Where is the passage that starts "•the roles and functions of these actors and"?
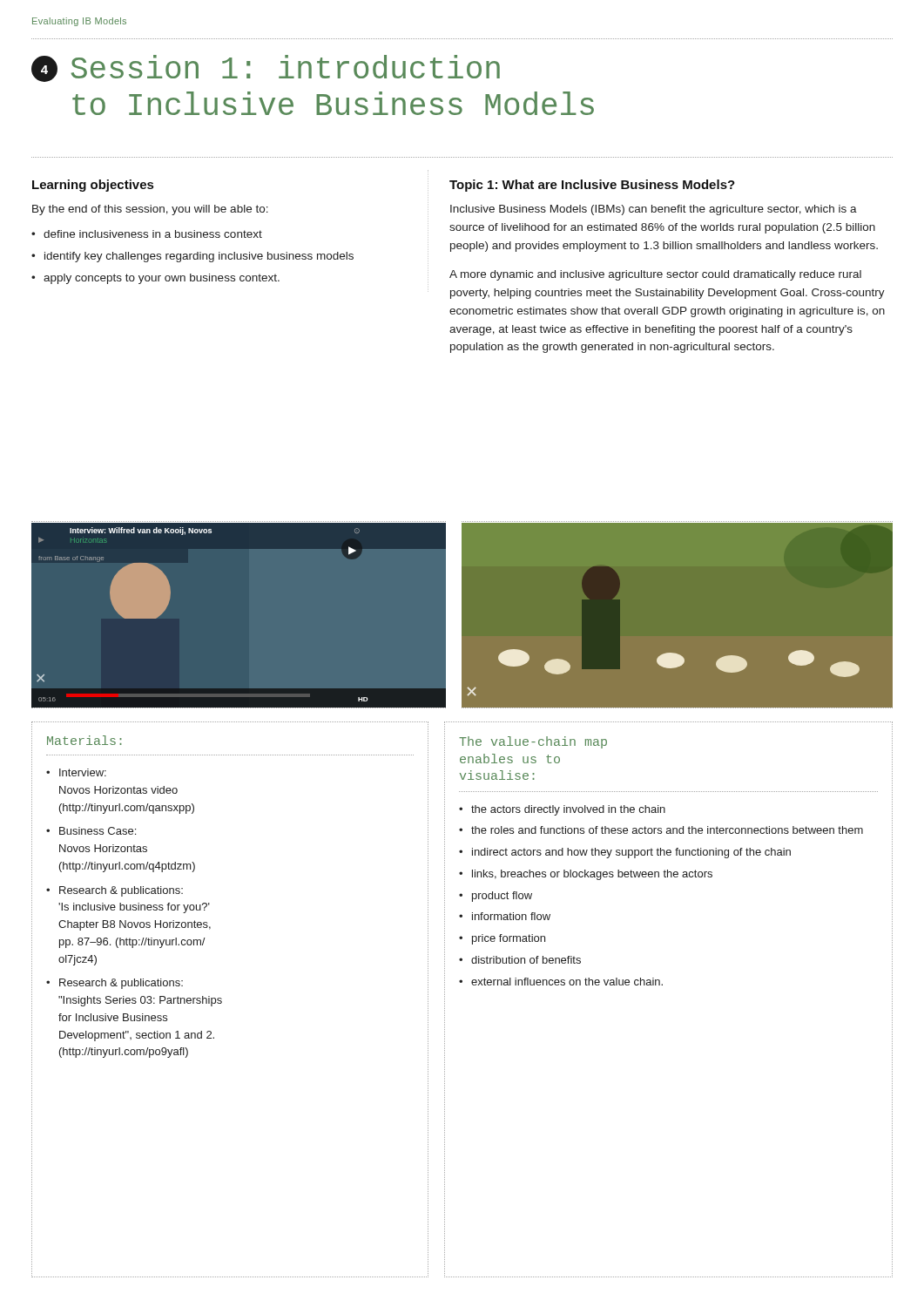This screenshot has width=924, height=1307. [661, 830]
